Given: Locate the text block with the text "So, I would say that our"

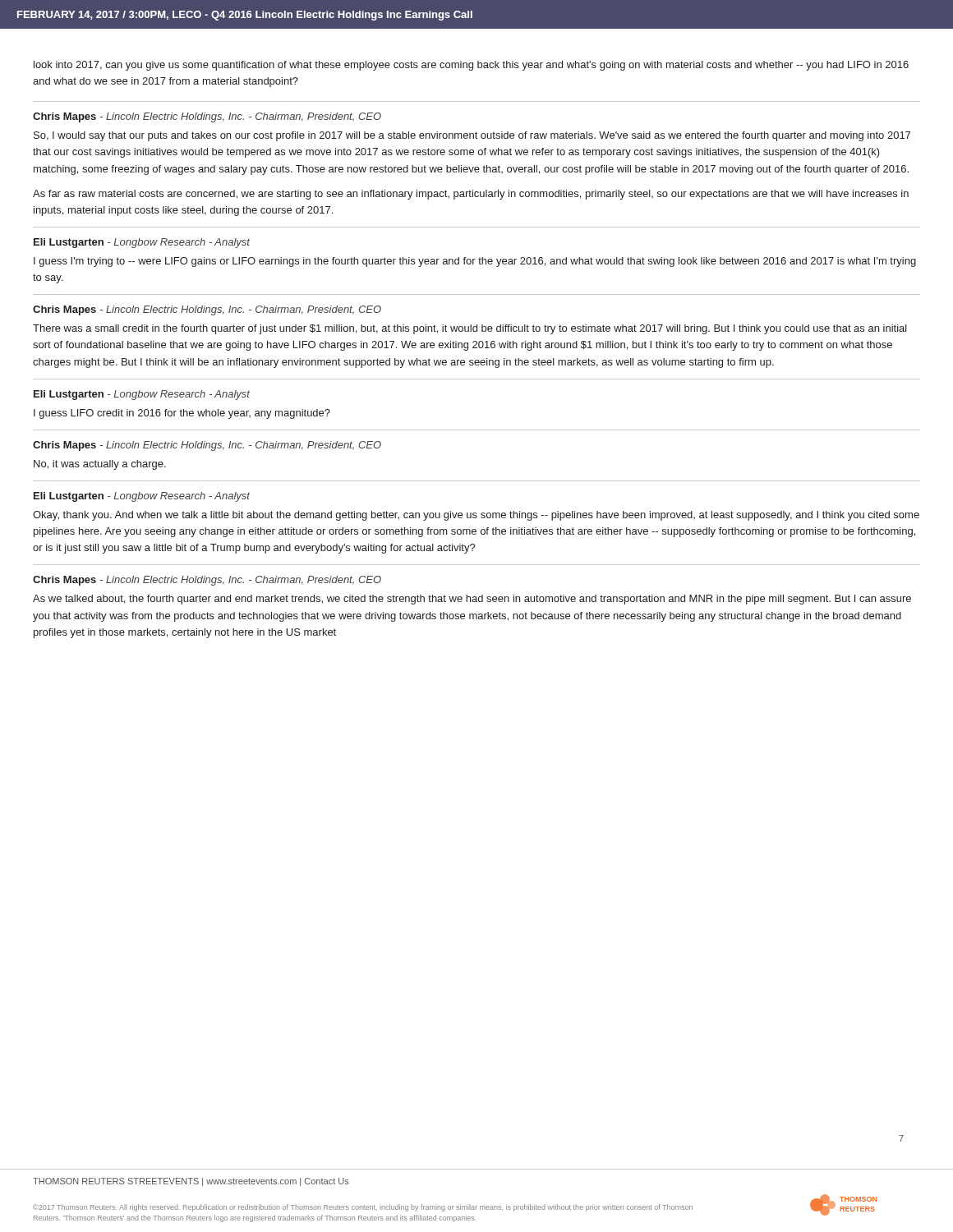Looking at the screenshot, I should click(472, 152).
